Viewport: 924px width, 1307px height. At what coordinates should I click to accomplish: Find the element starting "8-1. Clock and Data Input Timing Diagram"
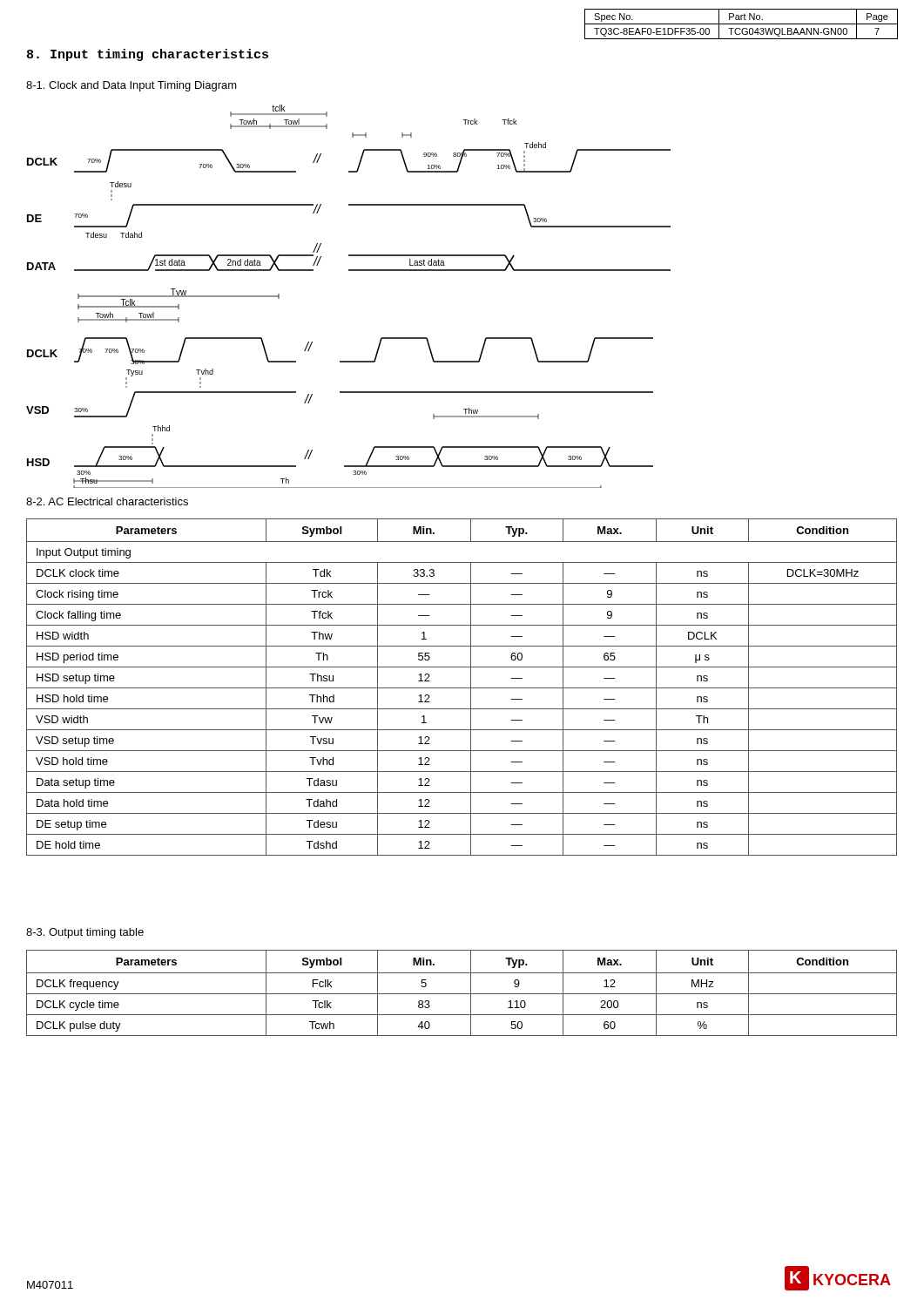click(132, 85)
